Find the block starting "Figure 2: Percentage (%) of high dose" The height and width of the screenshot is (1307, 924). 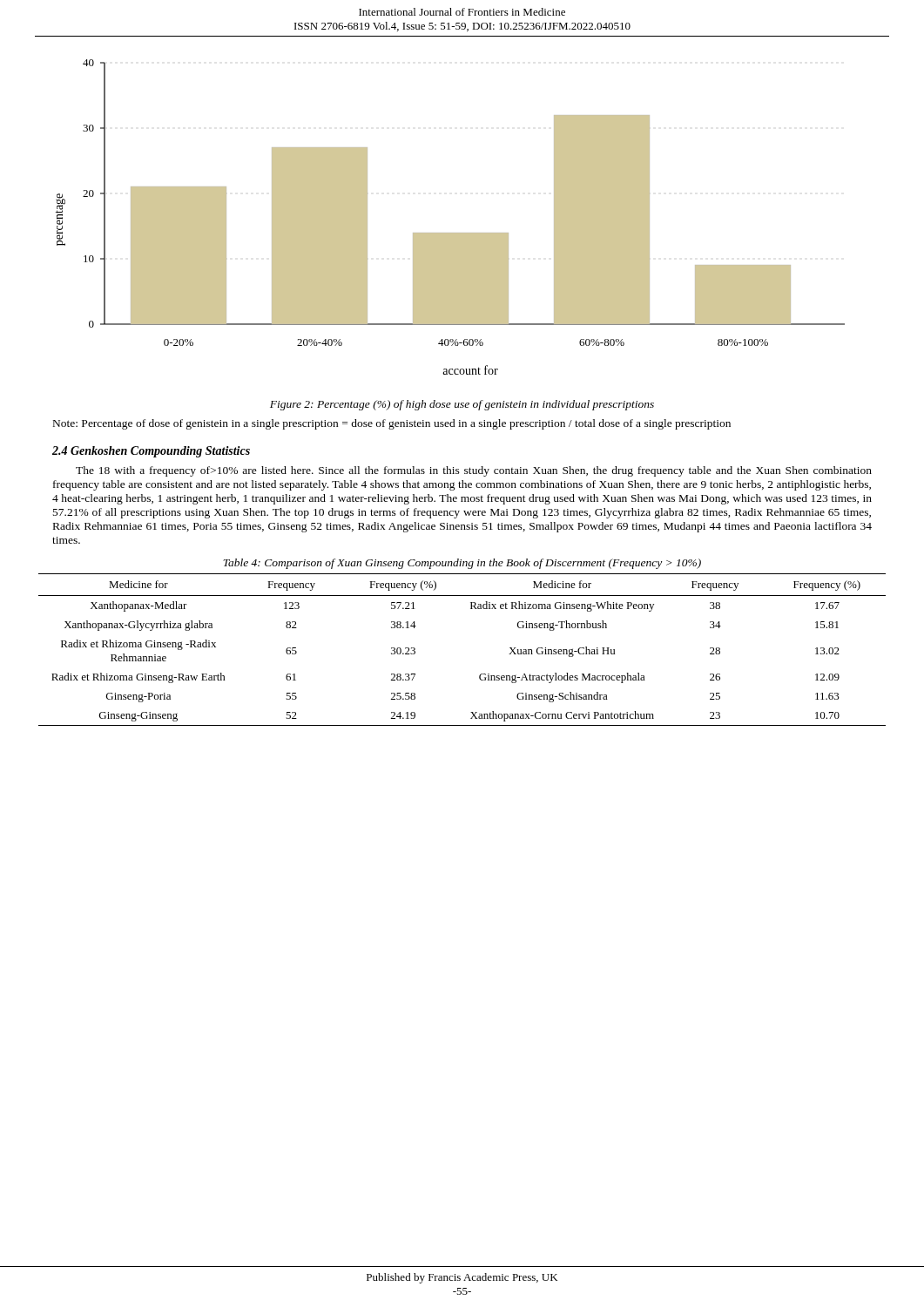pyautogui.click(x=462, y=404)
